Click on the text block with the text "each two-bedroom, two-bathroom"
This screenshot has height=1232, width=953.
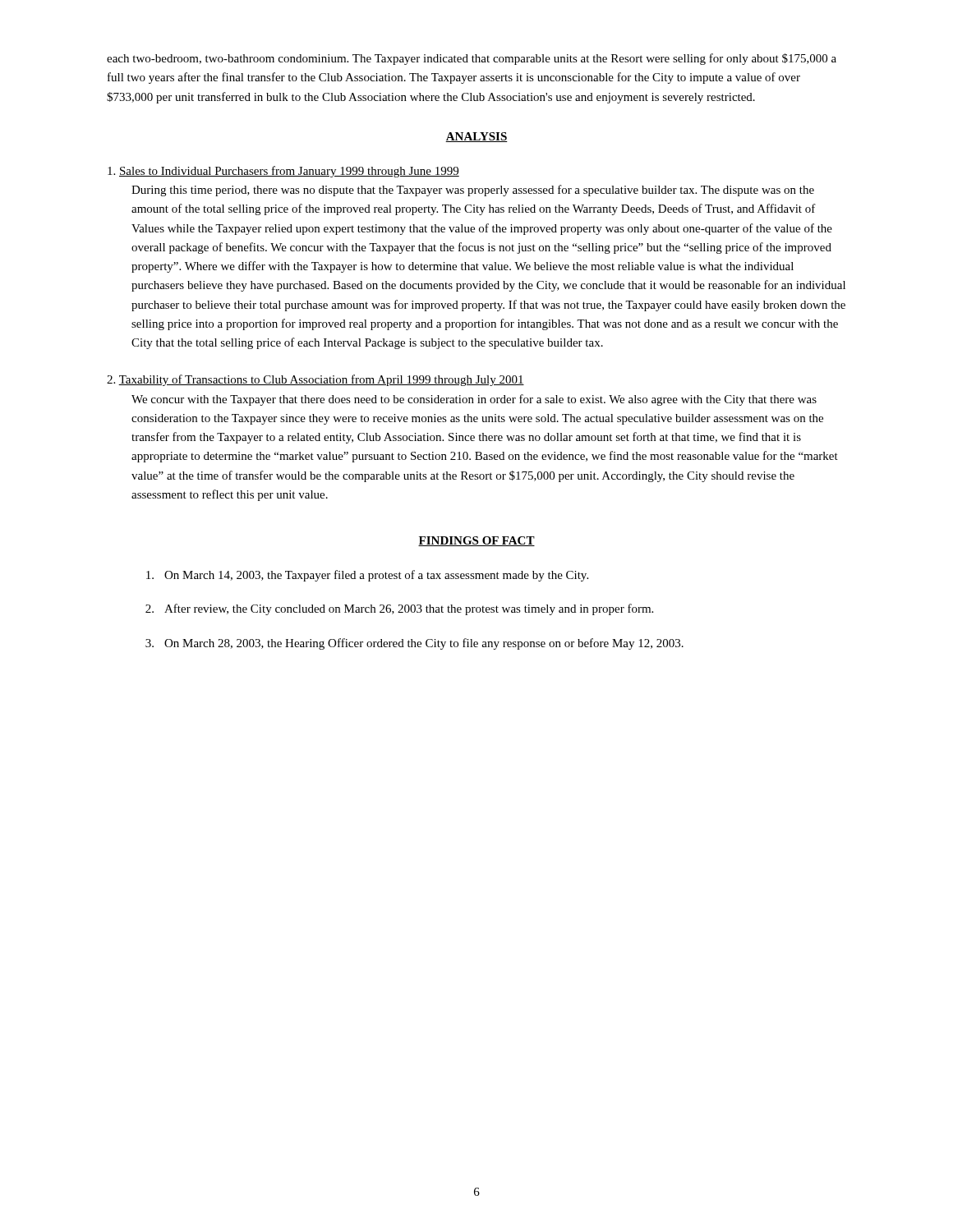point(472,77)
